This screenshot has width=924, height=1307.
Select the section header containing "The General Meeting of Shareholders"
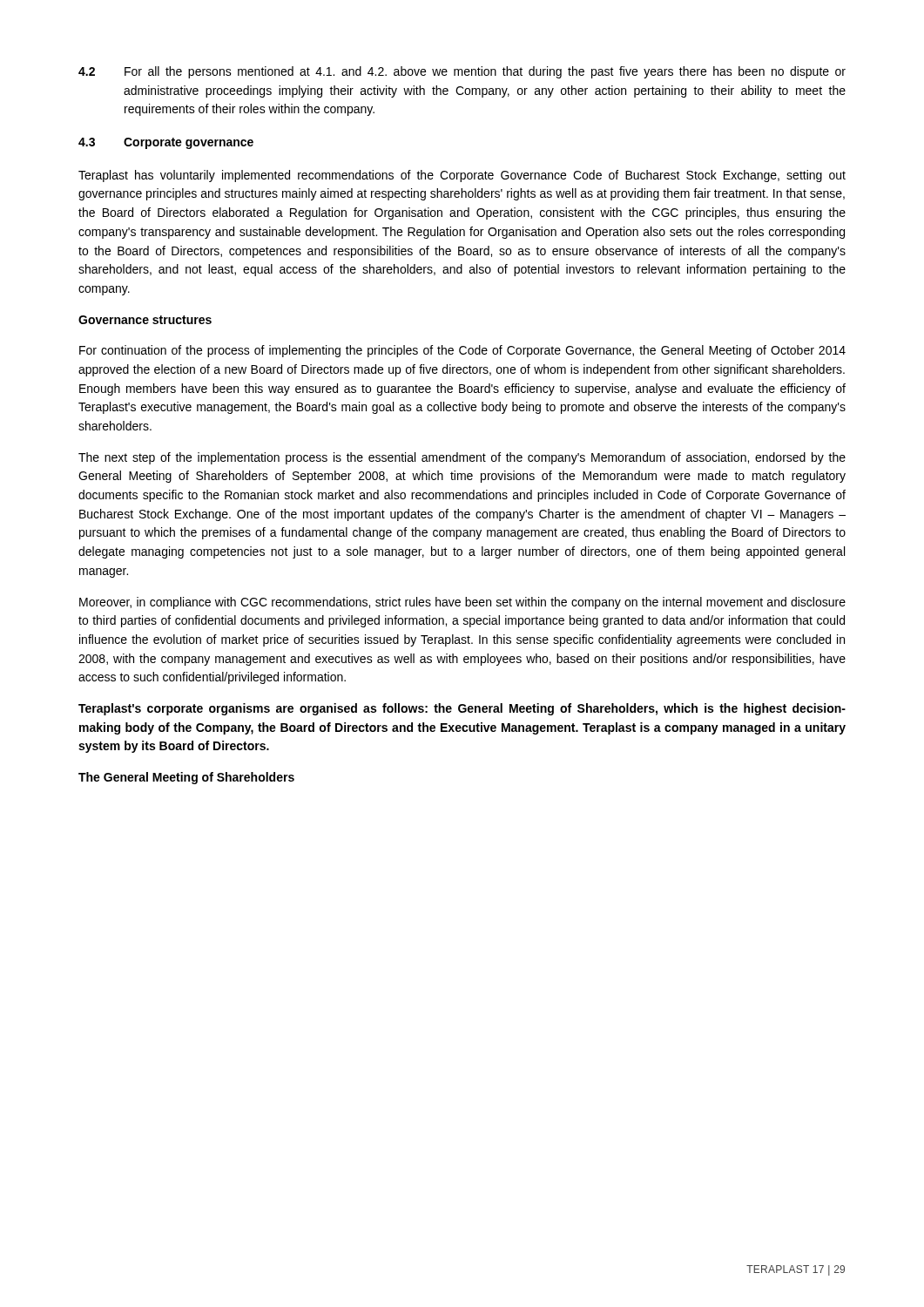click(186, 778)
